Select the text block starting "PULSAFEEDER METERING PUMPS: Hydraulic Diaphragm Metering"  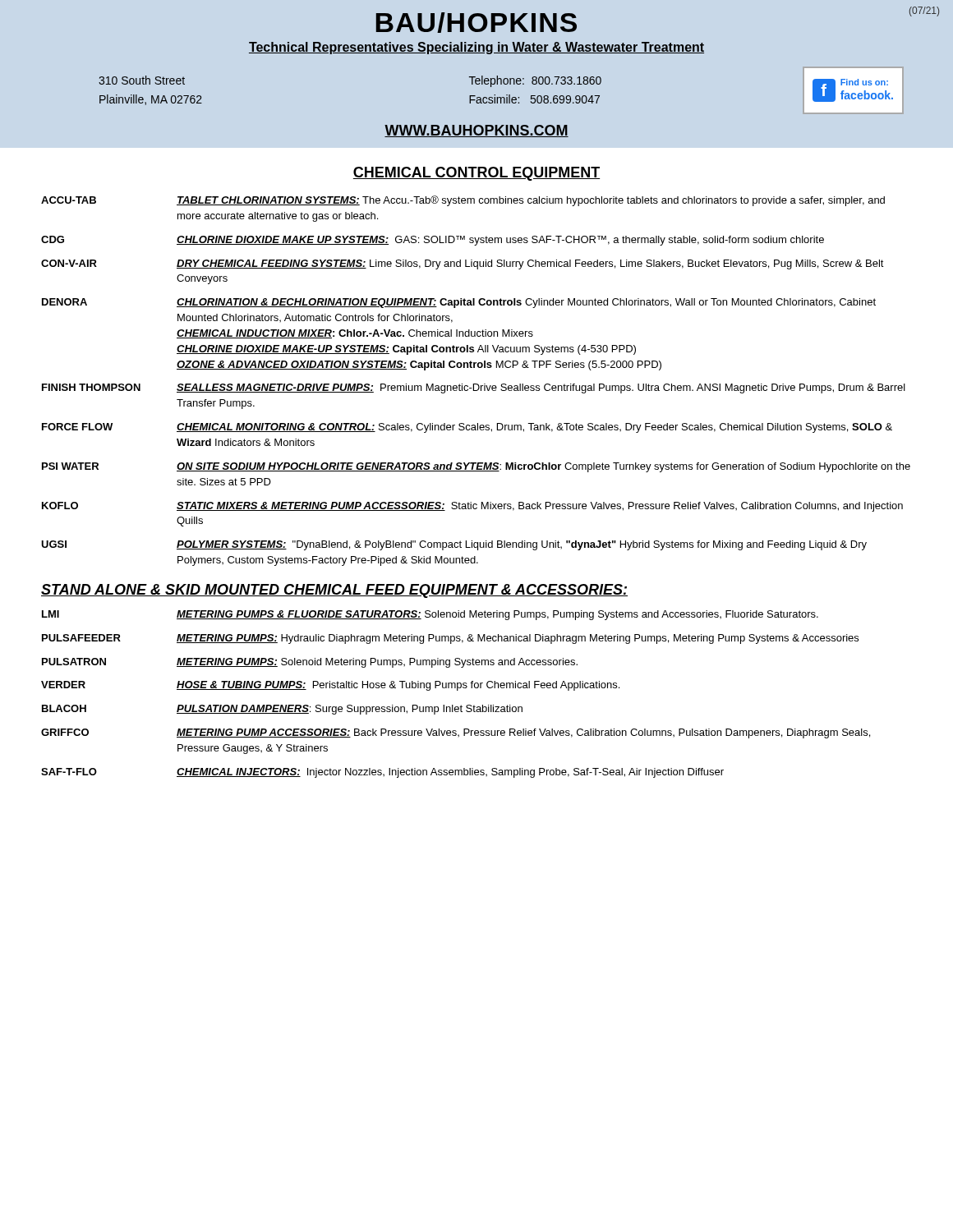(476, 638)
